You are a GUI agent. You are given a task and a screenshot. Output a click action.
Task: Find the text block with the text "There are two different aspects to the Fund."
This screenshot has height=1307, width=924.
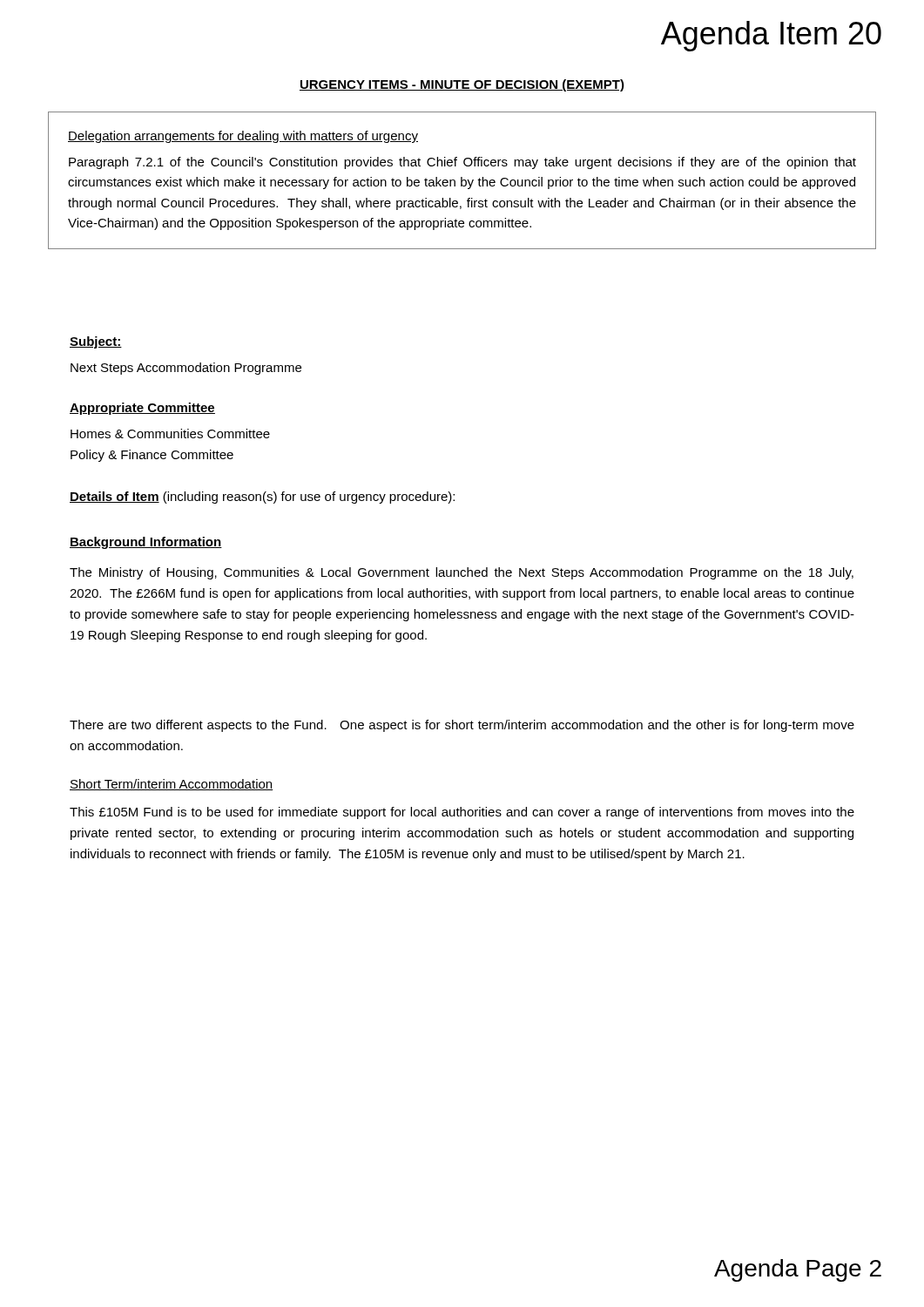coord(462,735)
